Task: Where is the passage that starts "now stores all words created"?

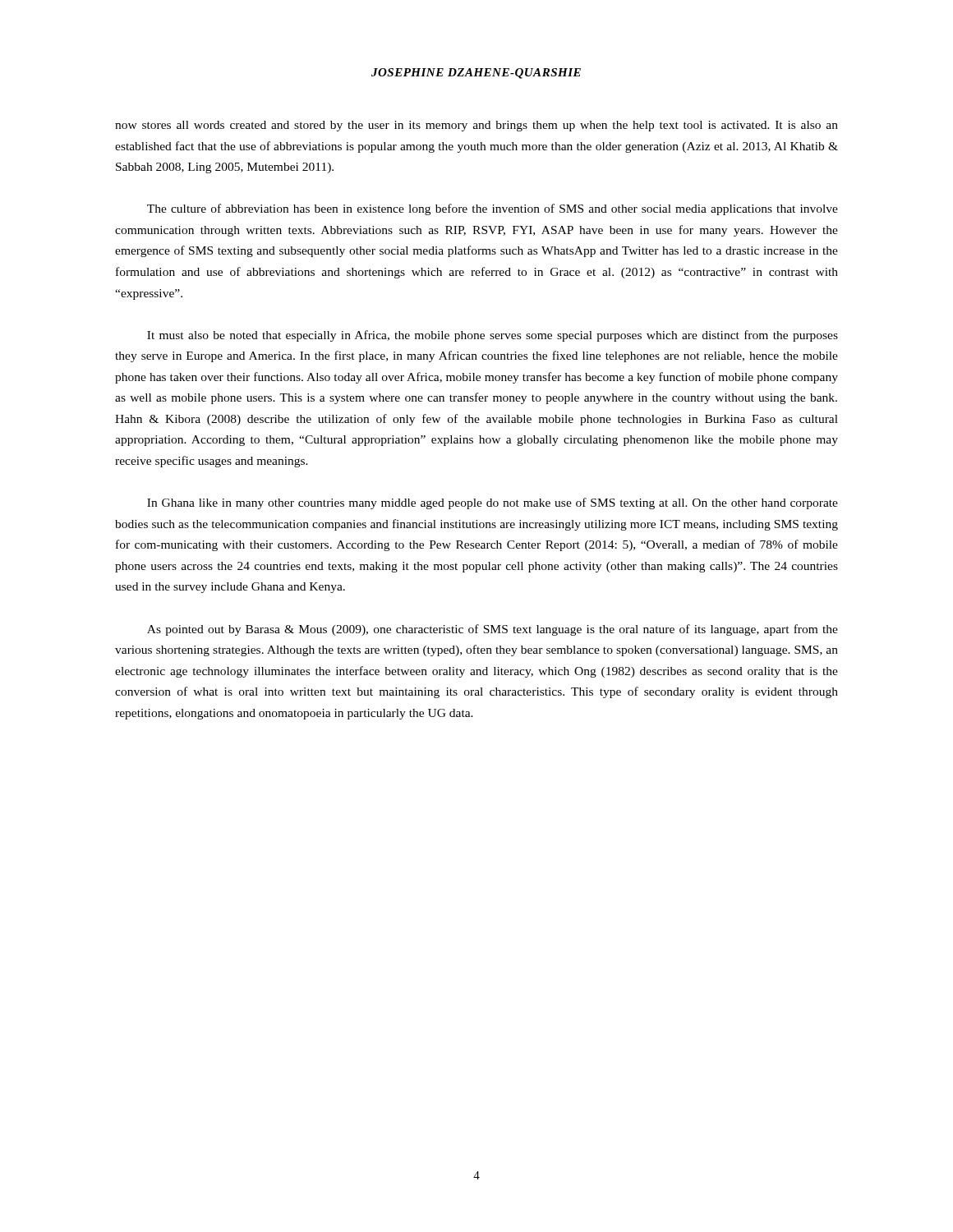Action: (476, 419)
